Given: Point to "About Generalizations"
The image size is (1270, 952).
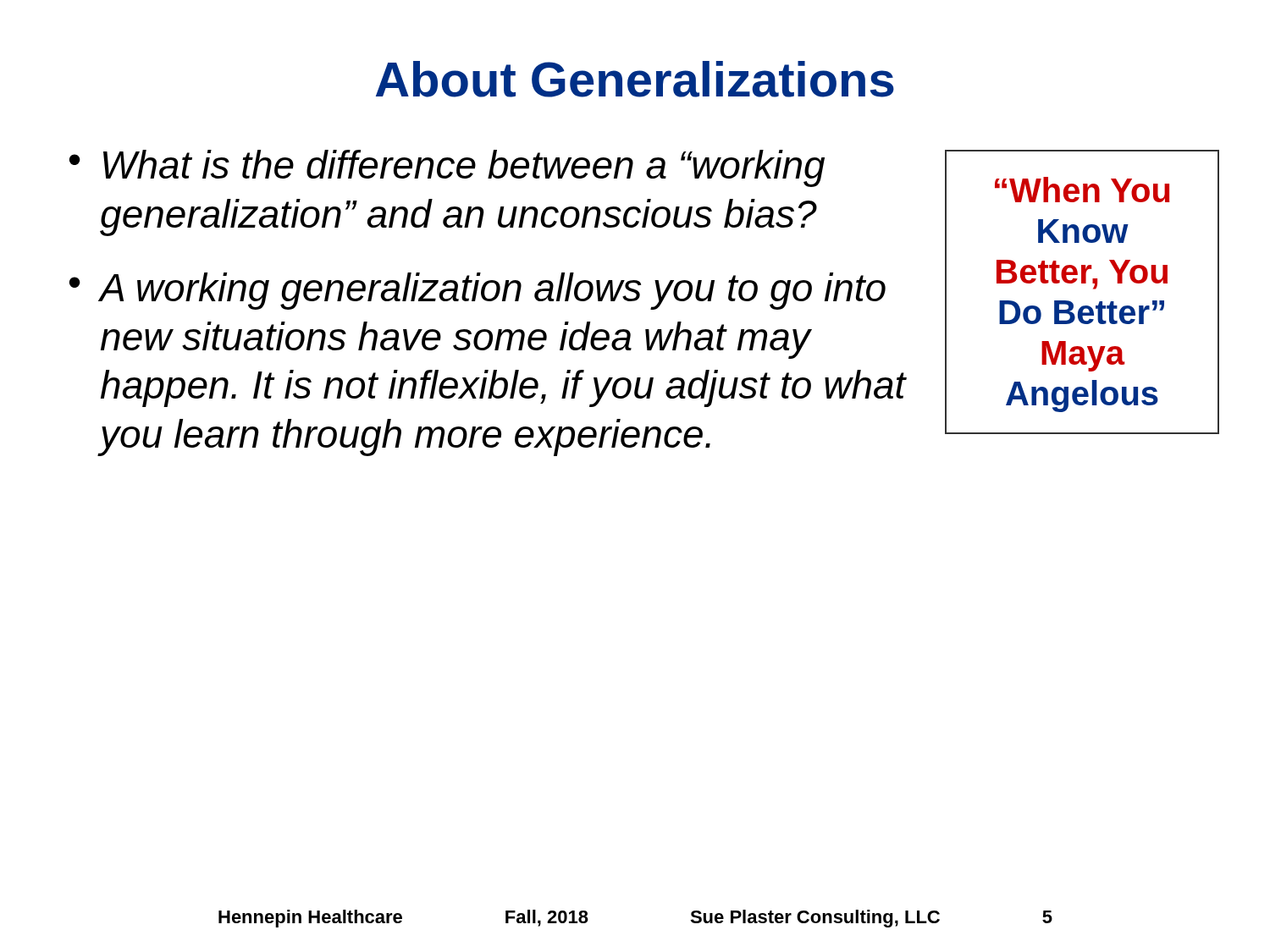Looking at the screenshot, I should [635, 79].
